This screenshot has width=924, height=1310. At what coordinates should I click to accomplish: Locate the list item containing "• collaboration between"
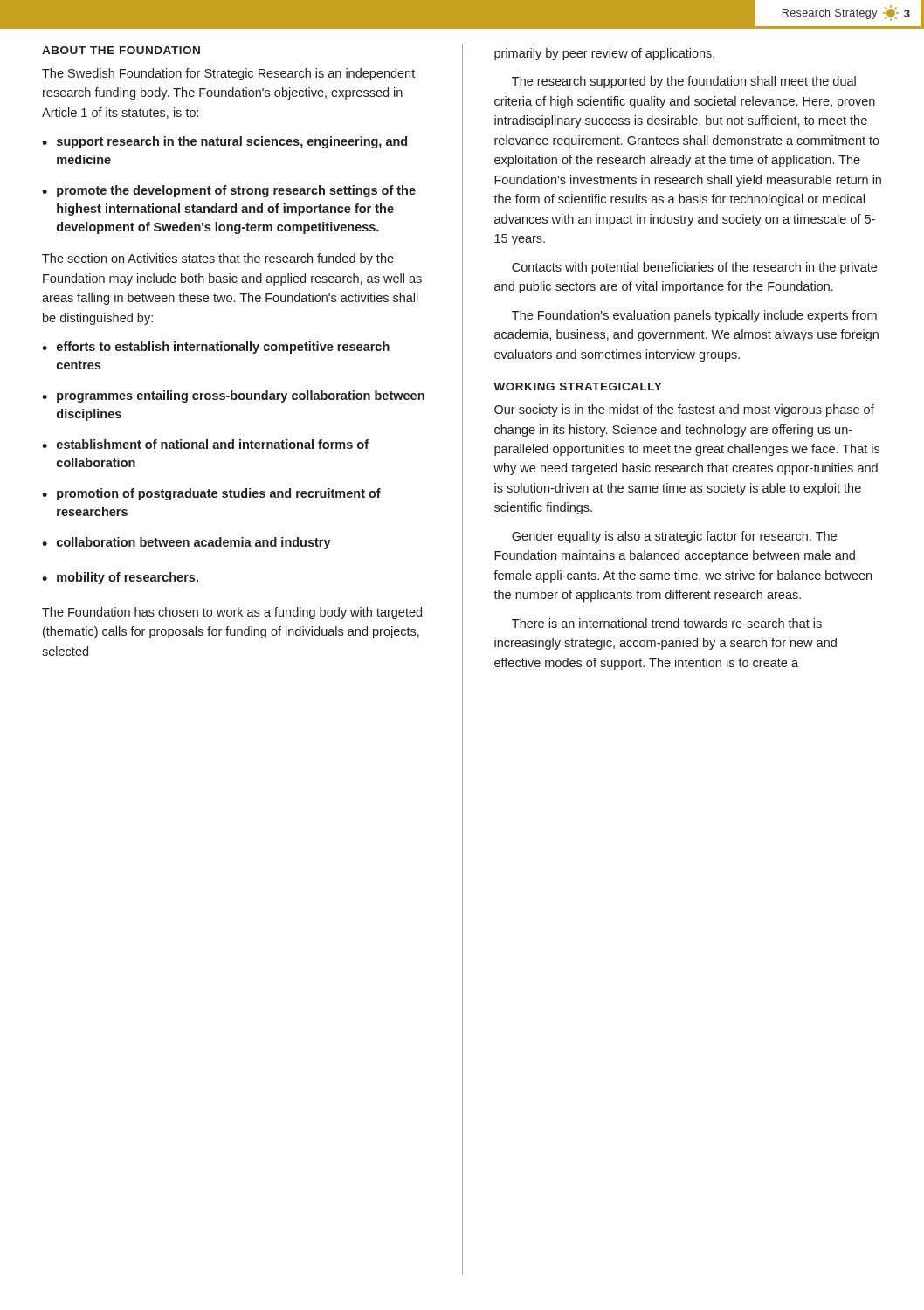coord(186,545)
